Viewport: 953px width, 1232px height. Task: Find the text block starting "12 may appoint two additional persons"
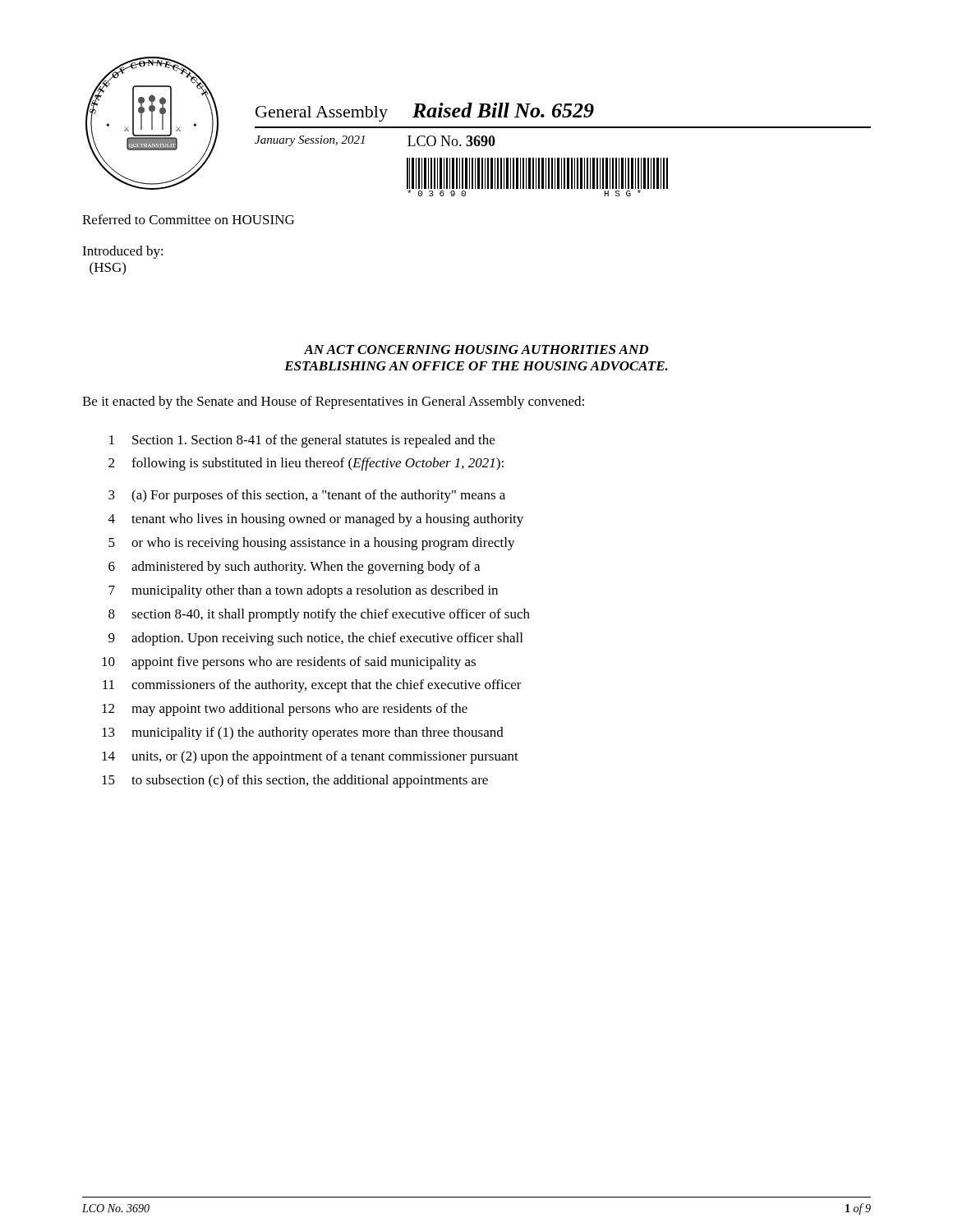tap(476, 709)
